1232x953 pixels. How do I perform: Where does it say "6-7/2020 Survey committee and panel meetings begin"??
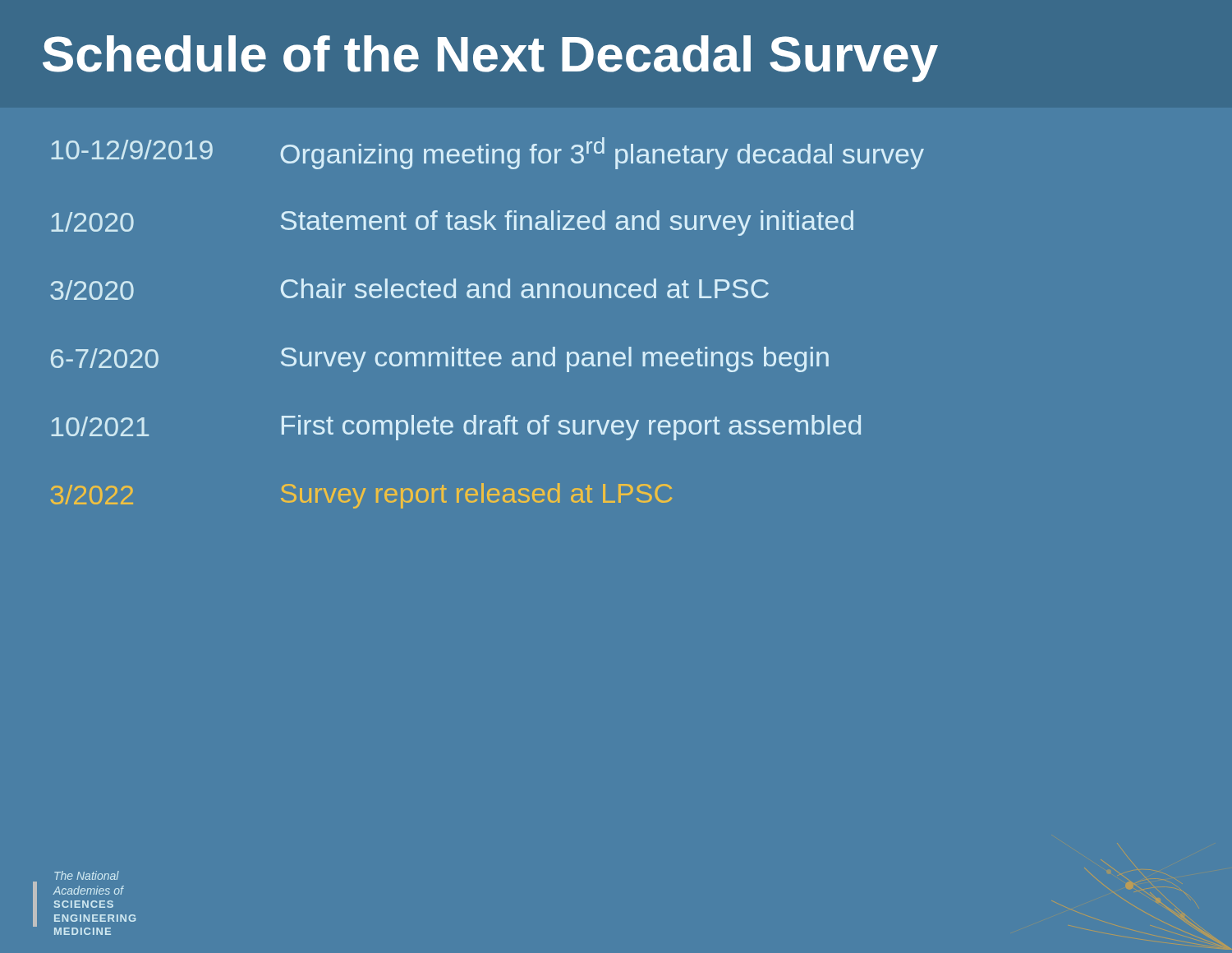pos(616,358)
